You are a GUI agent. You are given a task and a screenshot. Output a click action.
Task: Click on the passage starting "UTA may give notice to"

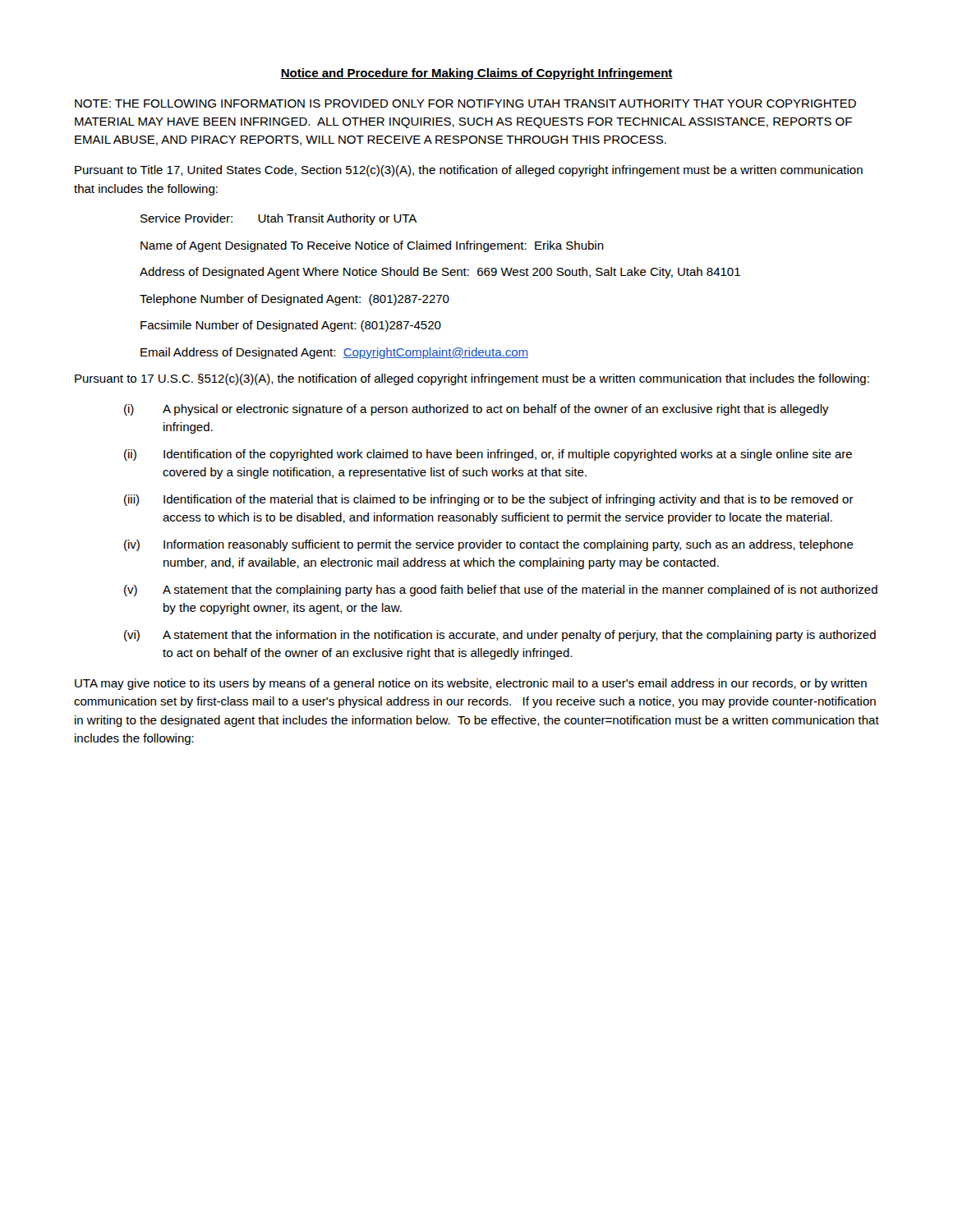click(476, 710)
